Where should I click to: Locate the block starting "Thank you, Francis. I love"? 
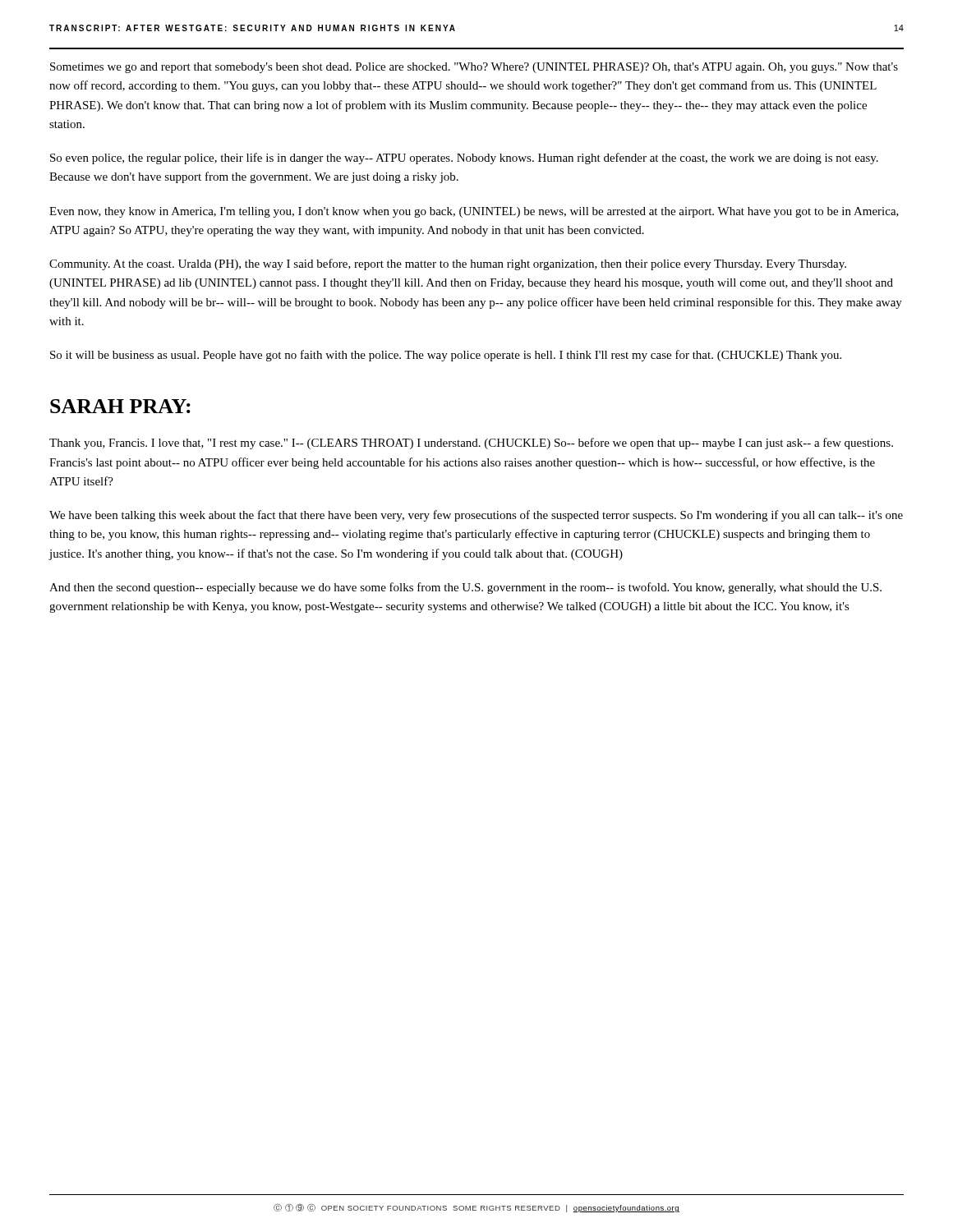(472, 462)
